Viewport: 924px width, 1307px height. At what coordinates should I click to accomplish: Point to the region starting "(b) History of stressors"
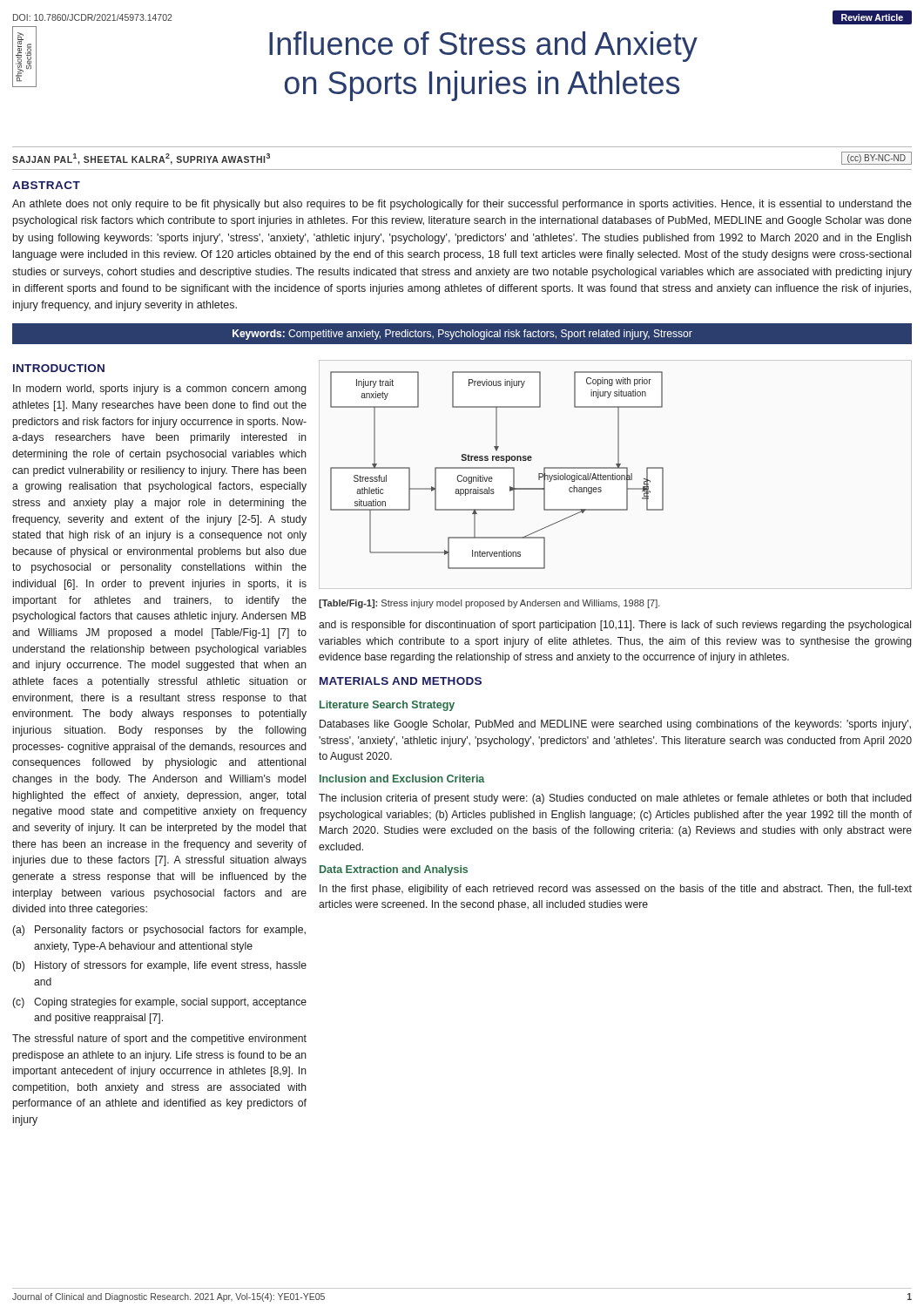pos(159,974)
